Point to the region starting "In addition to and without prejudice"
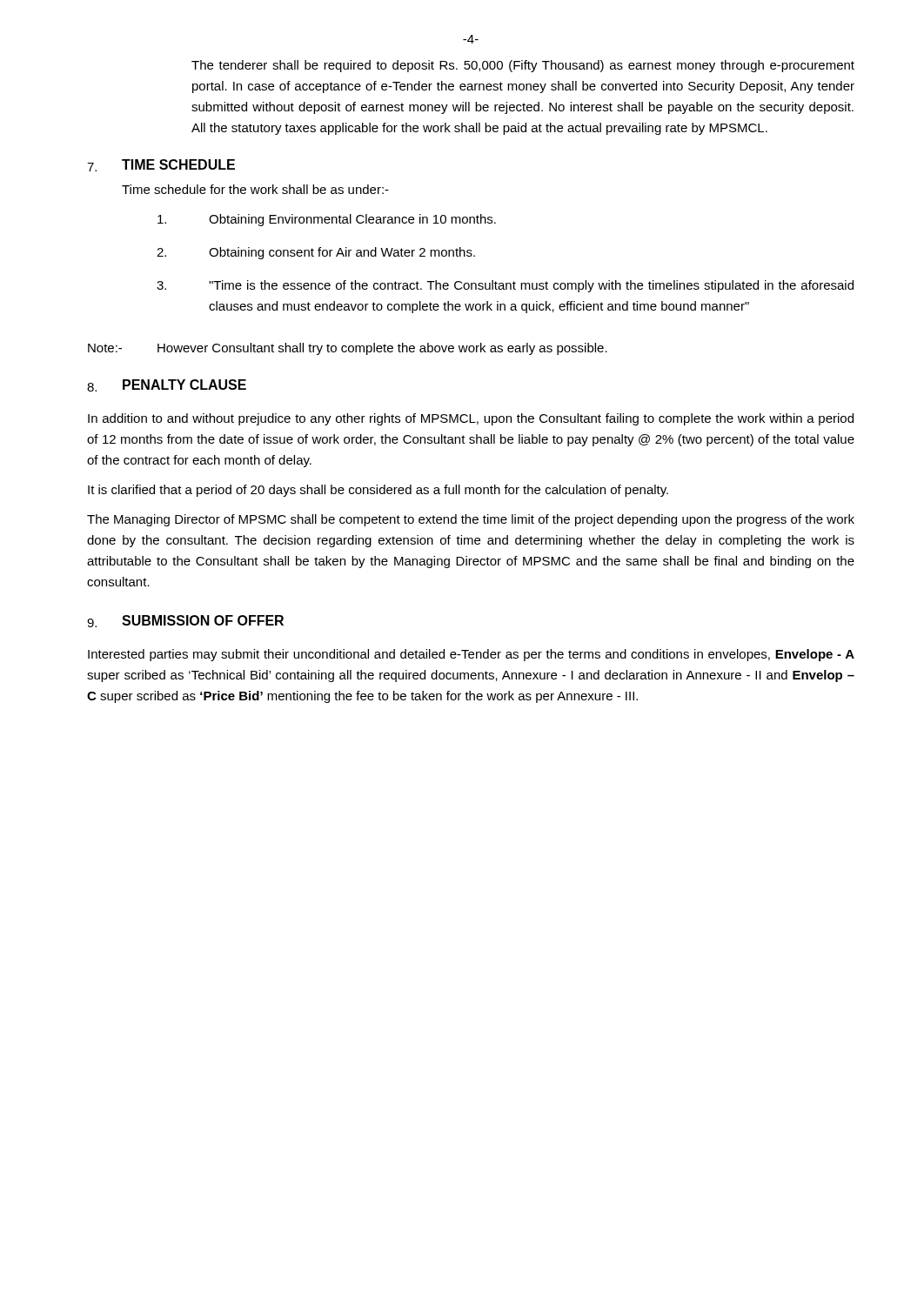Screen dimensions: 1305x924 click(471, 439)
